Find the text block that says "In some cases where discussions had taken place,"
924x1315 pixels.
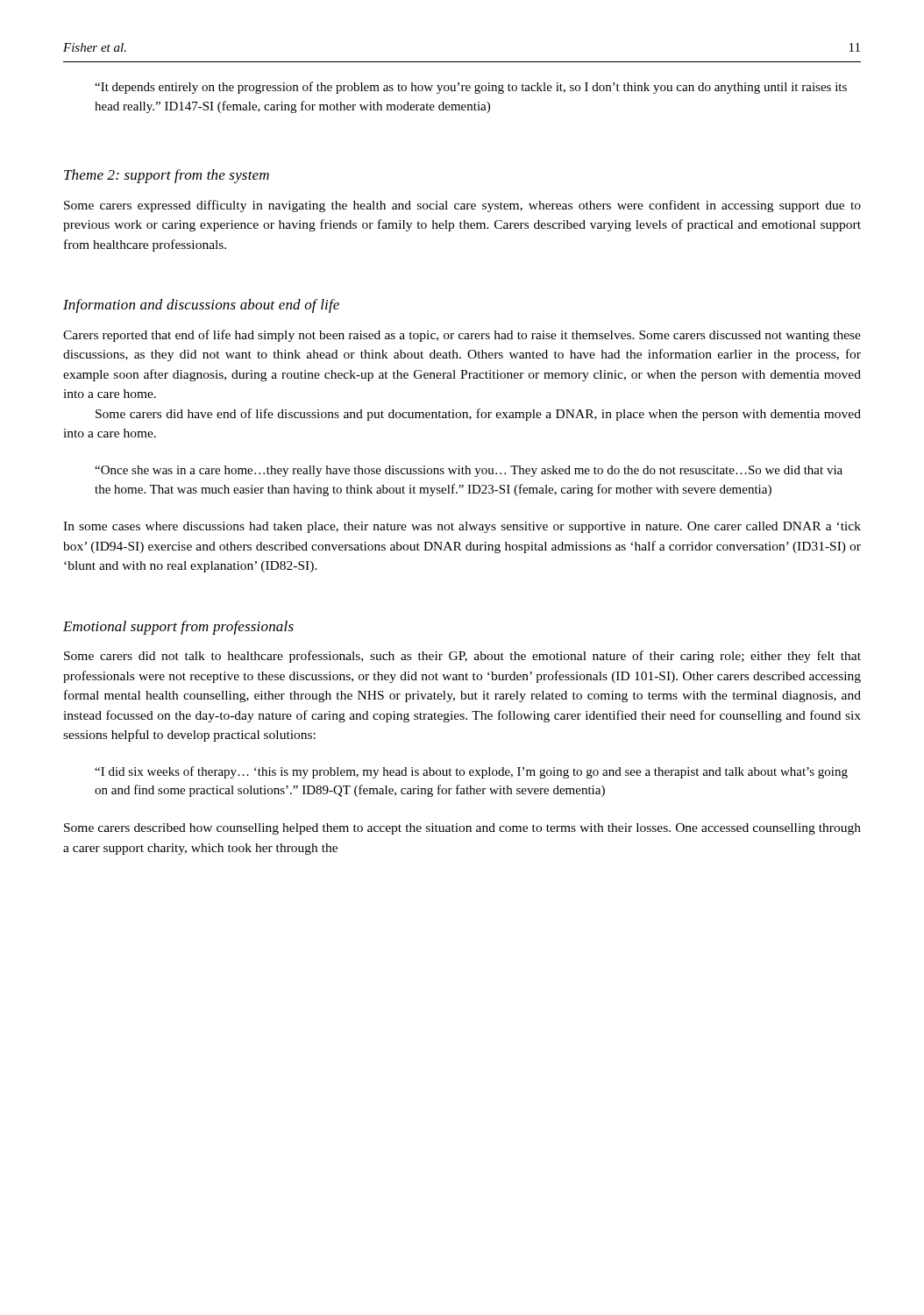click(x=462, y=546)
